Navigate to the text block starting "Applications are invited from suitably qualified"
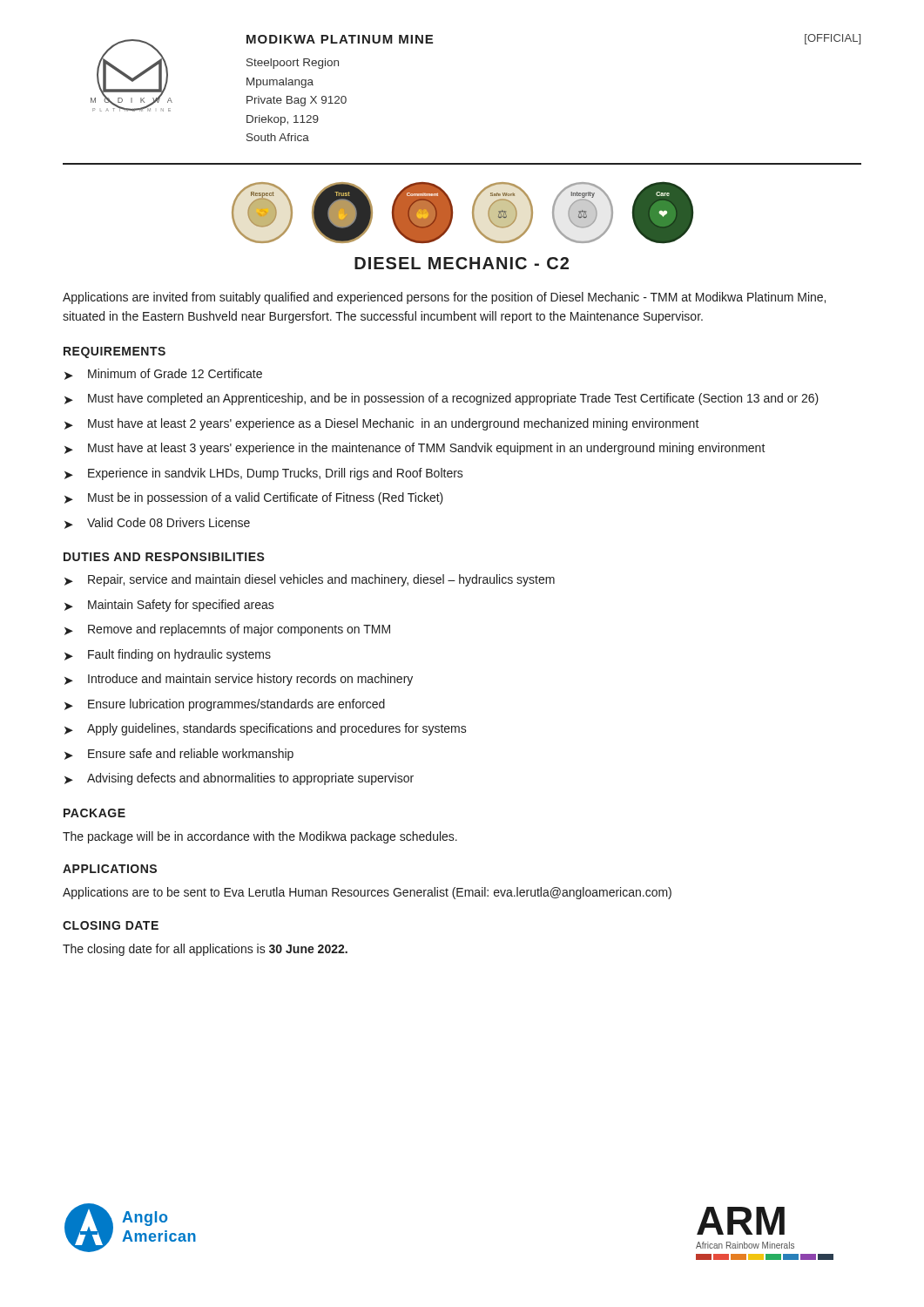Image resolution: width=924 pixels, height=1307 pixels. 445,307
